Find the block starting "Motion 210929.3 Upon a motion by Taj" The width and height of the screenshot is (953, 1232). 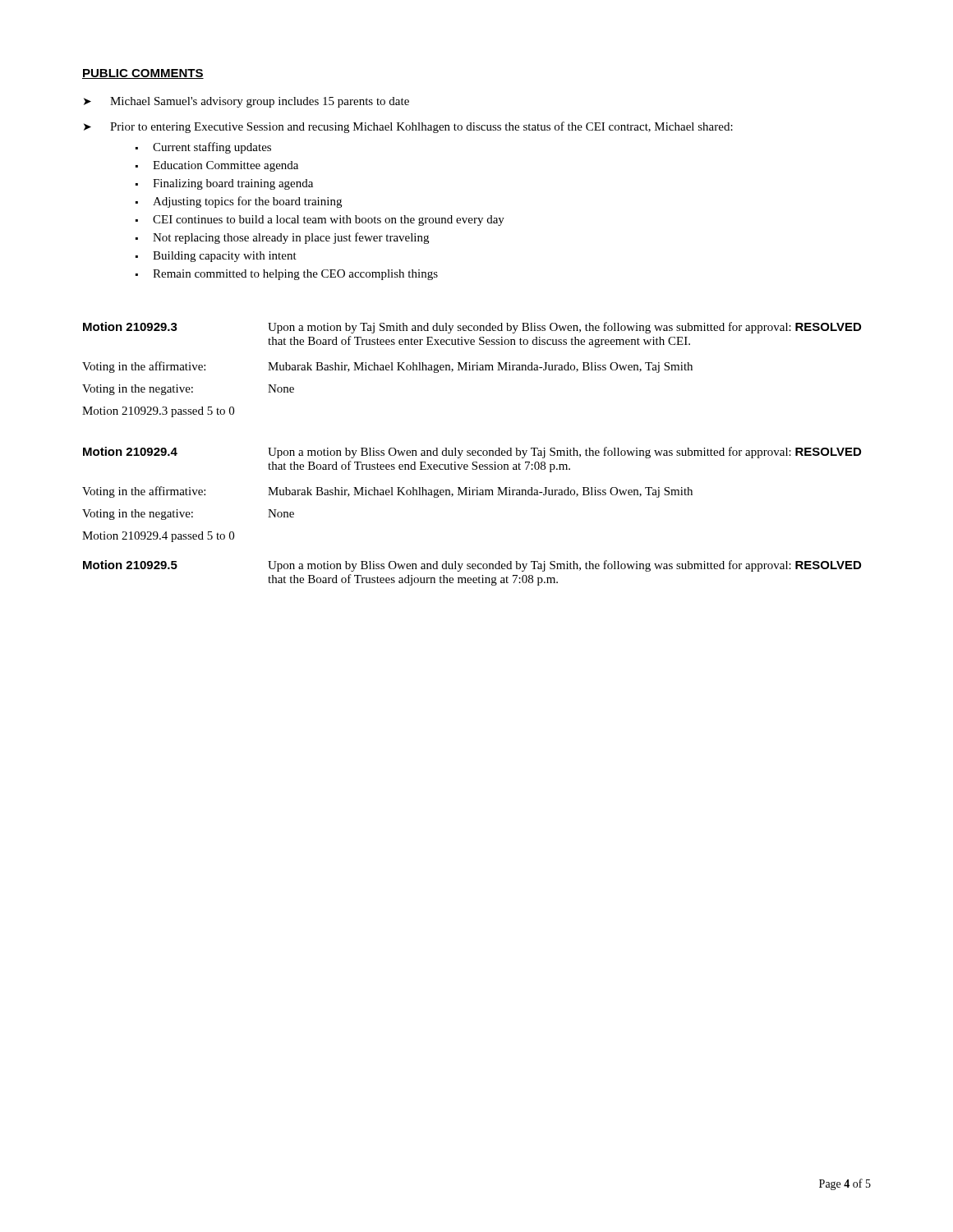coord(476,334)
